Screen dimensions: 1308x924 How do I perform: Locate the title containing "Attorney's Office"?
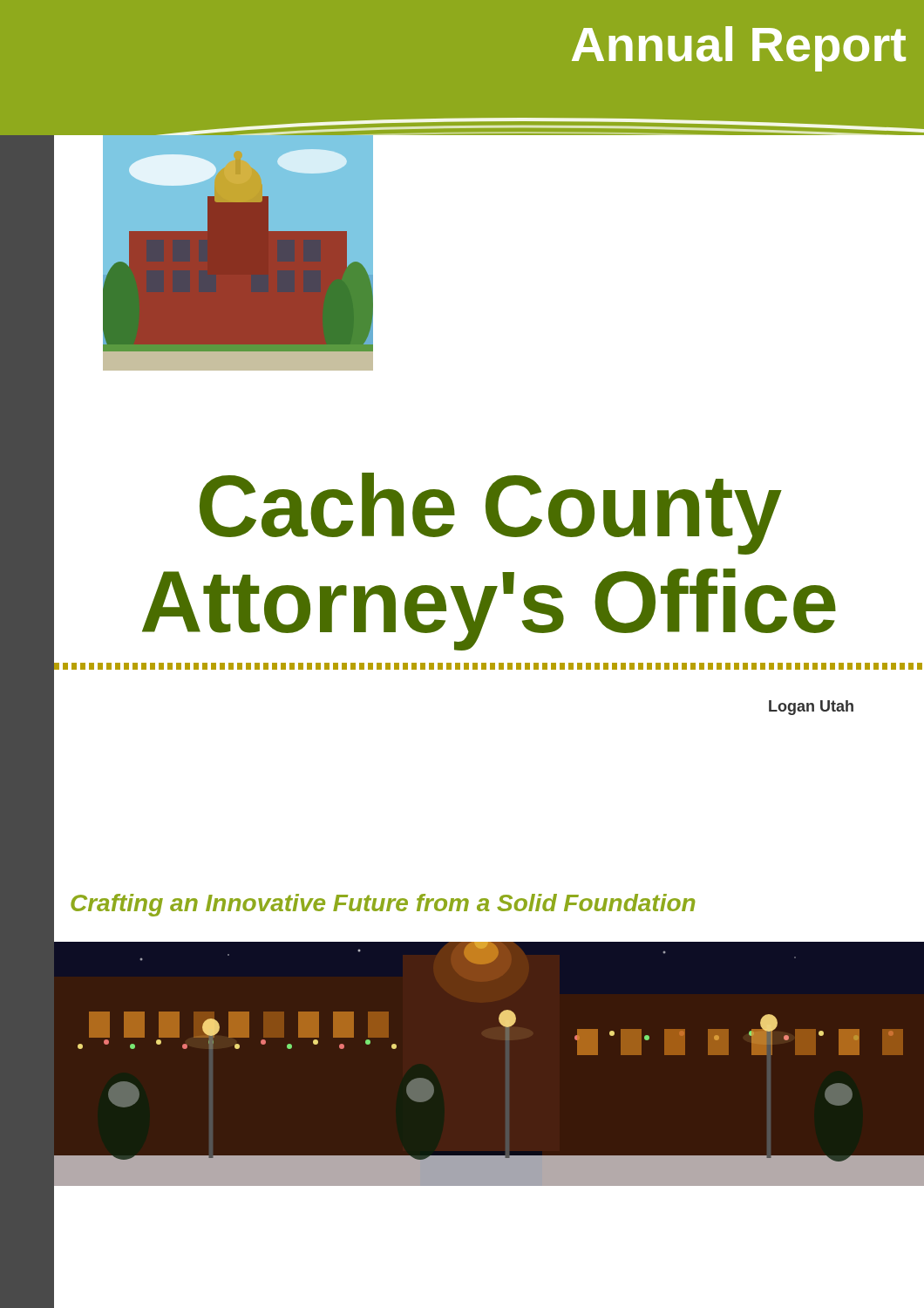click(x=489, y=602)
